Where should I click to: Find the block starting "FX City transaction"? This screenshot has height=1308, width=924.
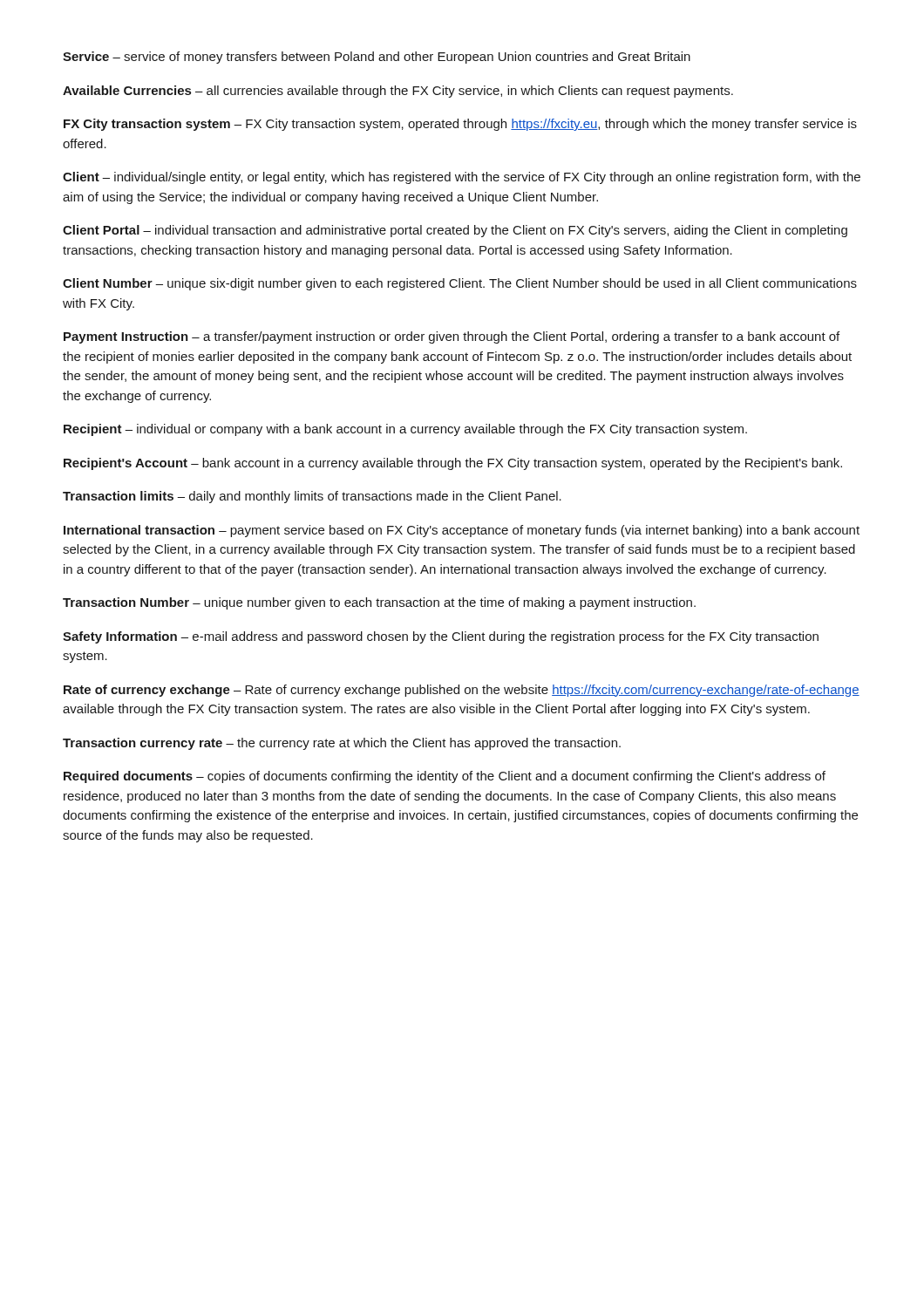coord(460,133)
